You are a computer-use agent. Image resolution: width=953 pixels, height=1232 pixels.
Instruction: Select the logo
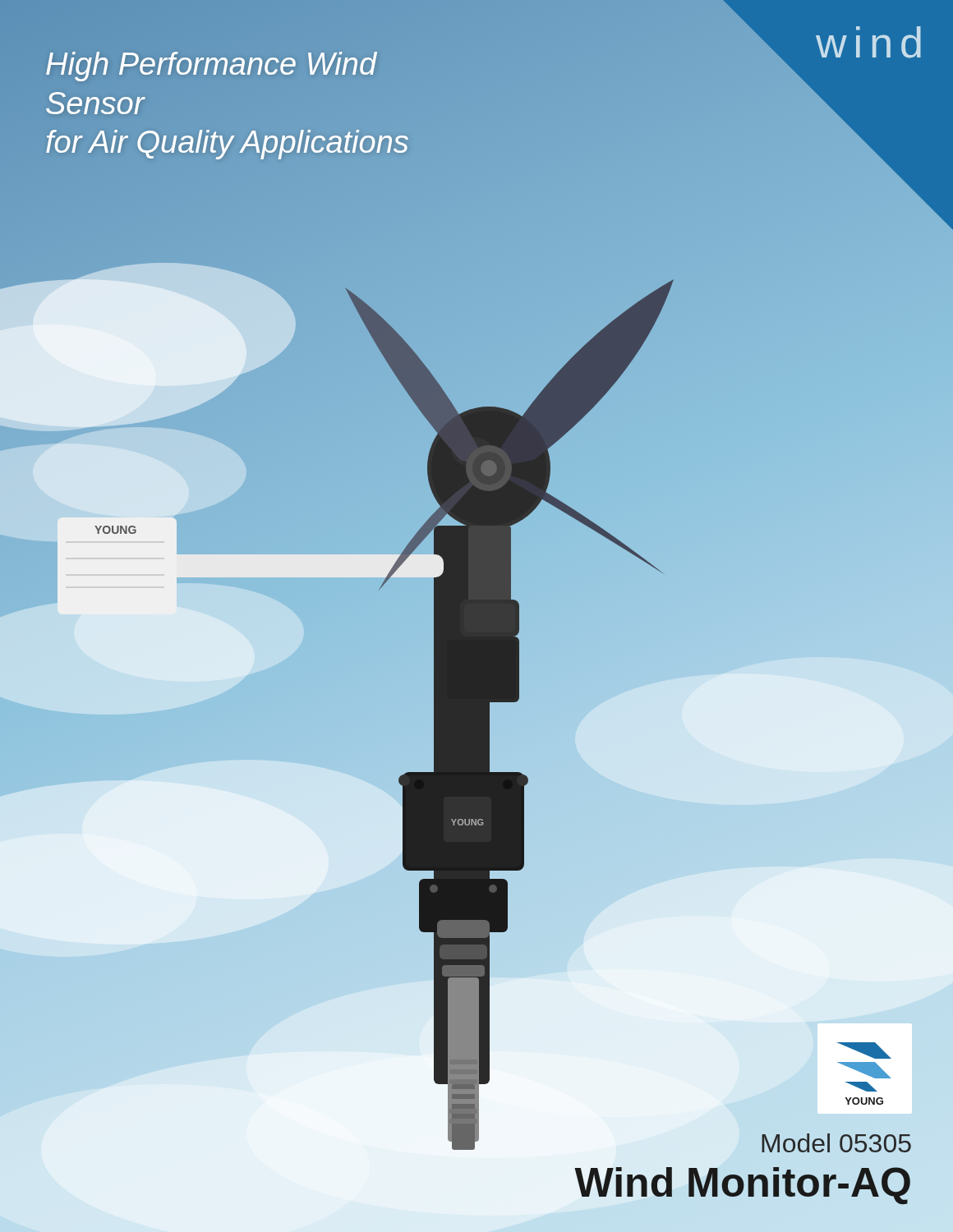pos(865,1069)
